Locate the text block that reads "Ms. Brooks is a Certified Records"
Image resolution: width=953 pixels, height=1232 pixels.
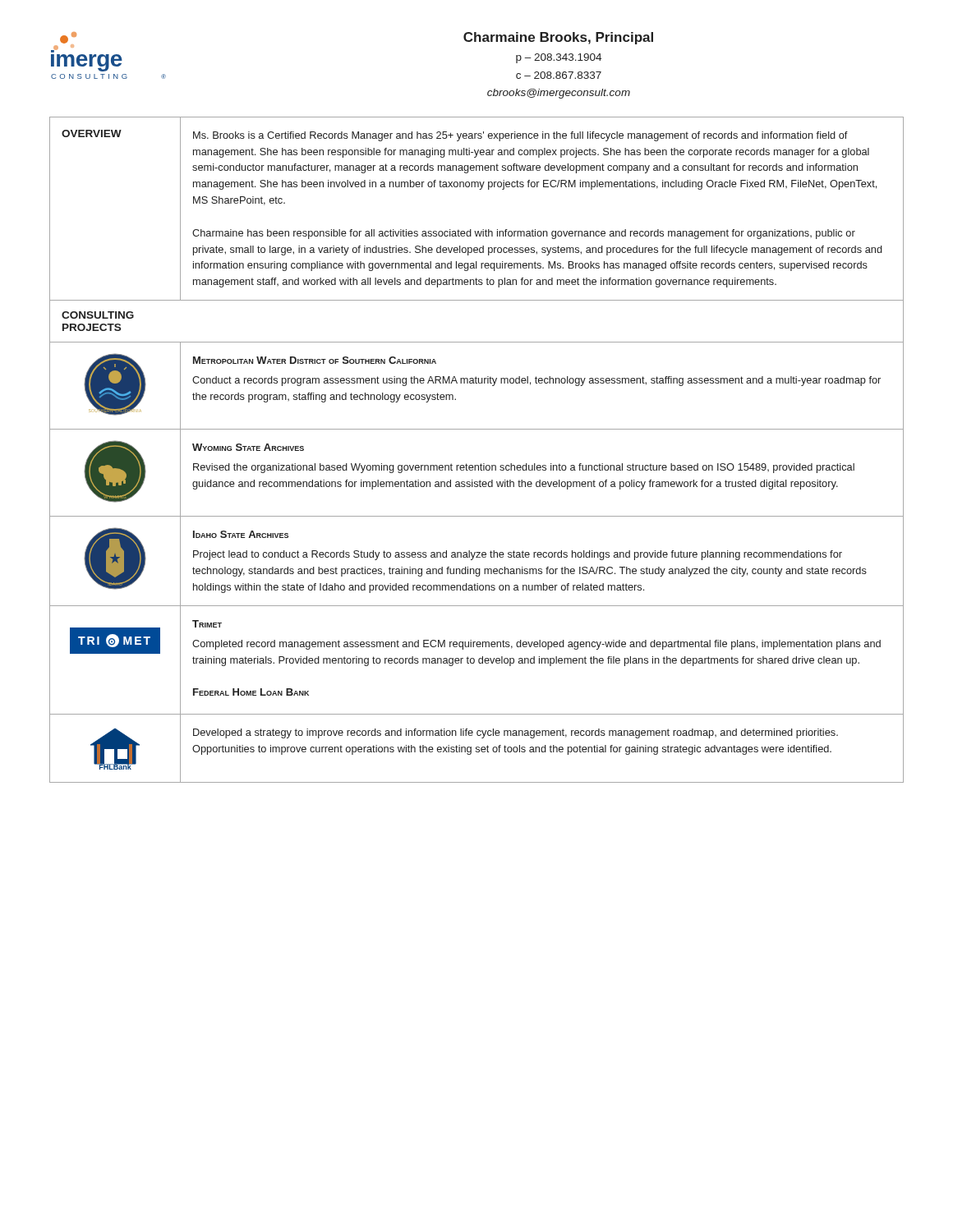coord(520,136)
